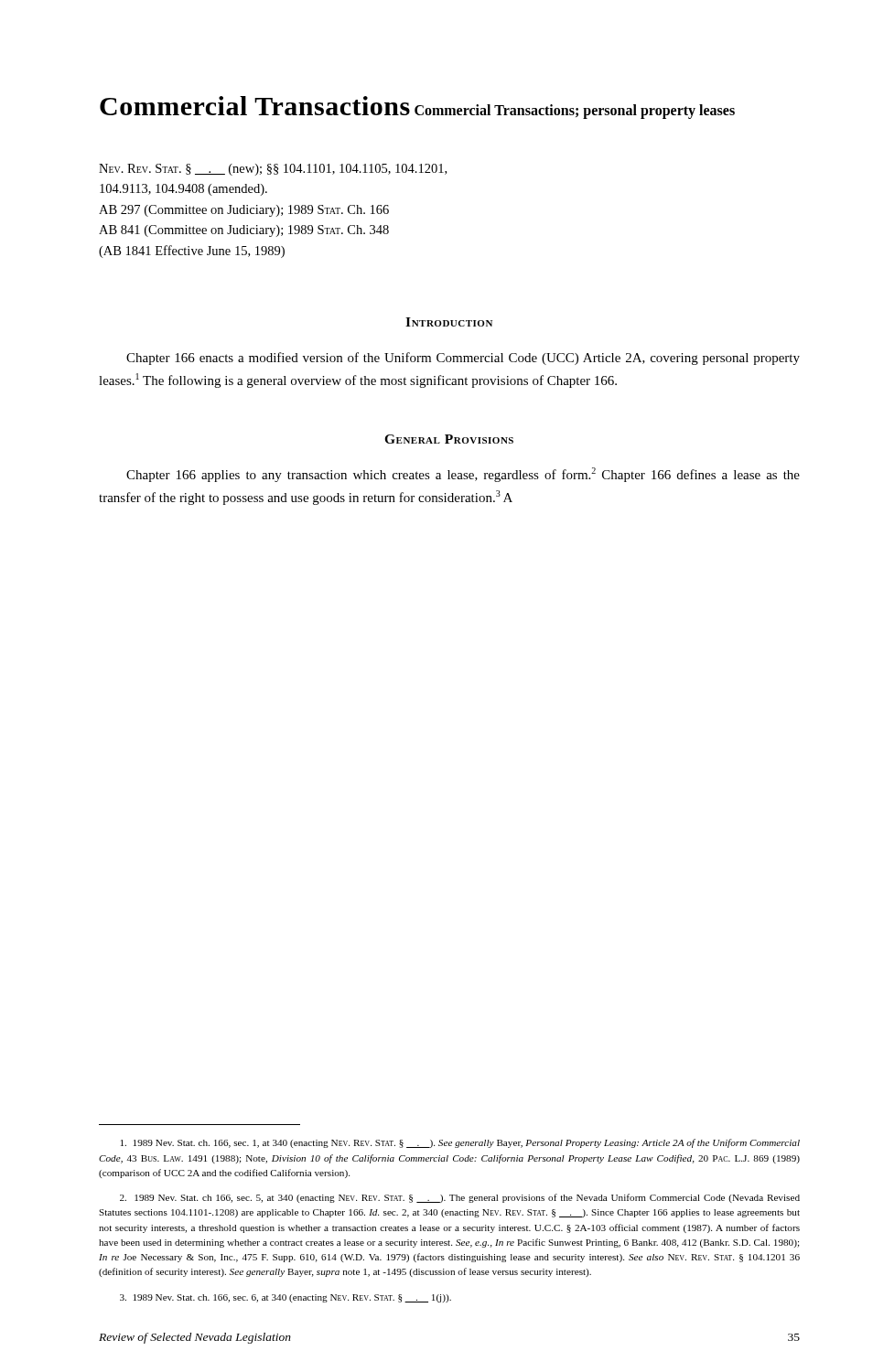Find the text block starting "1989 Nev. Stat. ch. 166, sec. 6, at"
This screenshot has width=873, height=1372.
449,1297
